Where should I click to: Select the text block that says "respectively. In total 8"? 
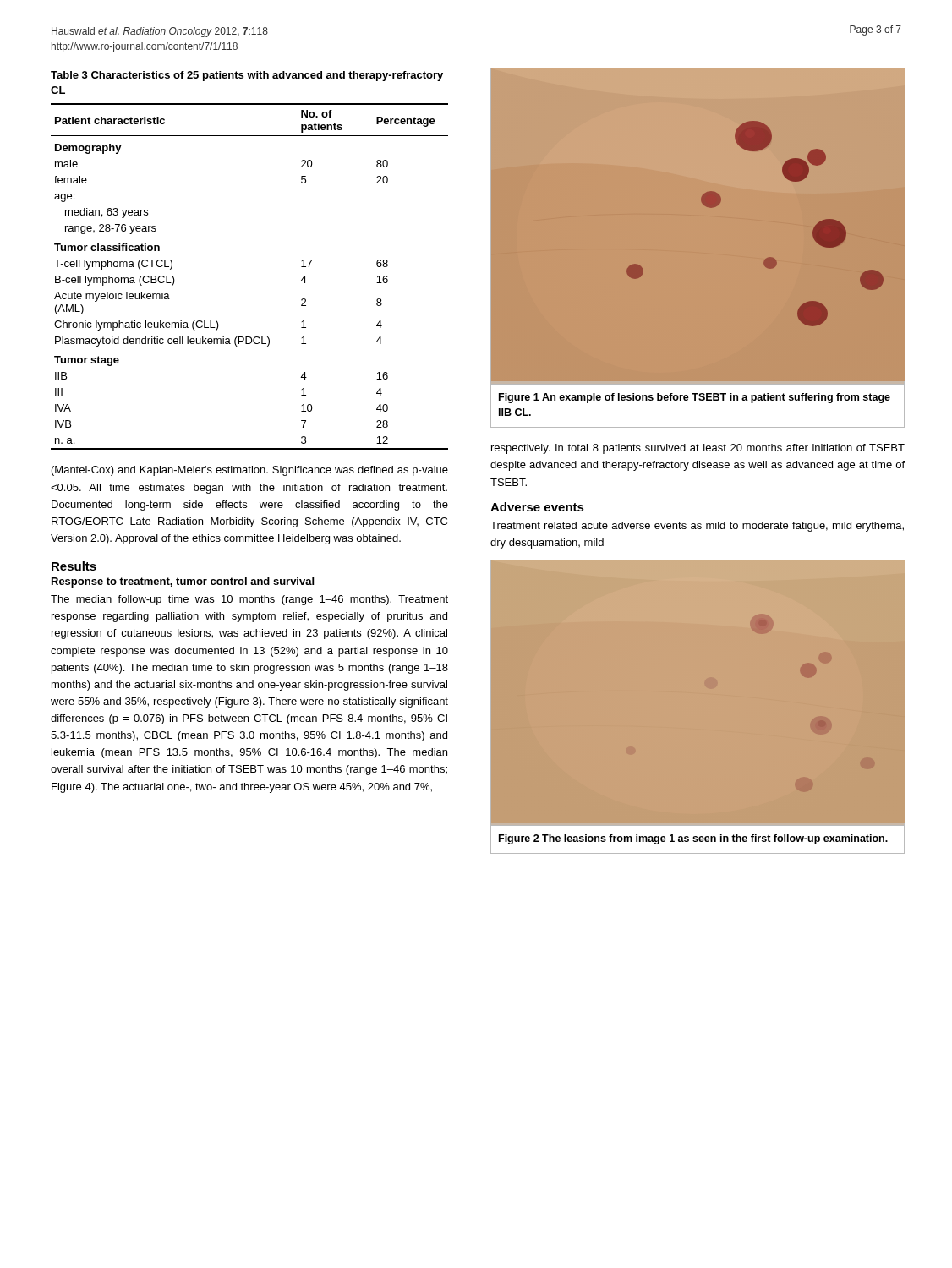698,465
